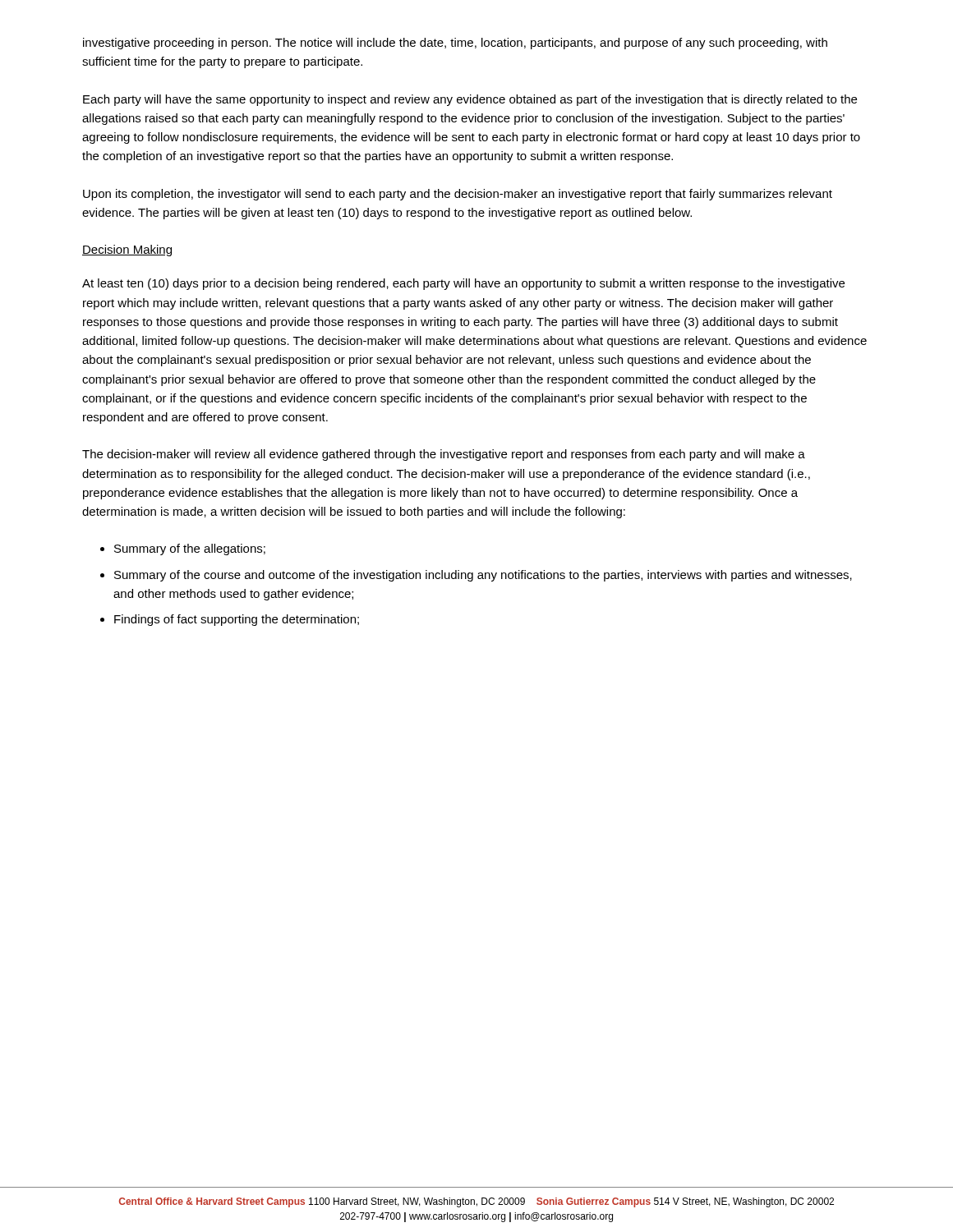Where is the passage that starts "Upon its completion, the"?

coord(457,203)
